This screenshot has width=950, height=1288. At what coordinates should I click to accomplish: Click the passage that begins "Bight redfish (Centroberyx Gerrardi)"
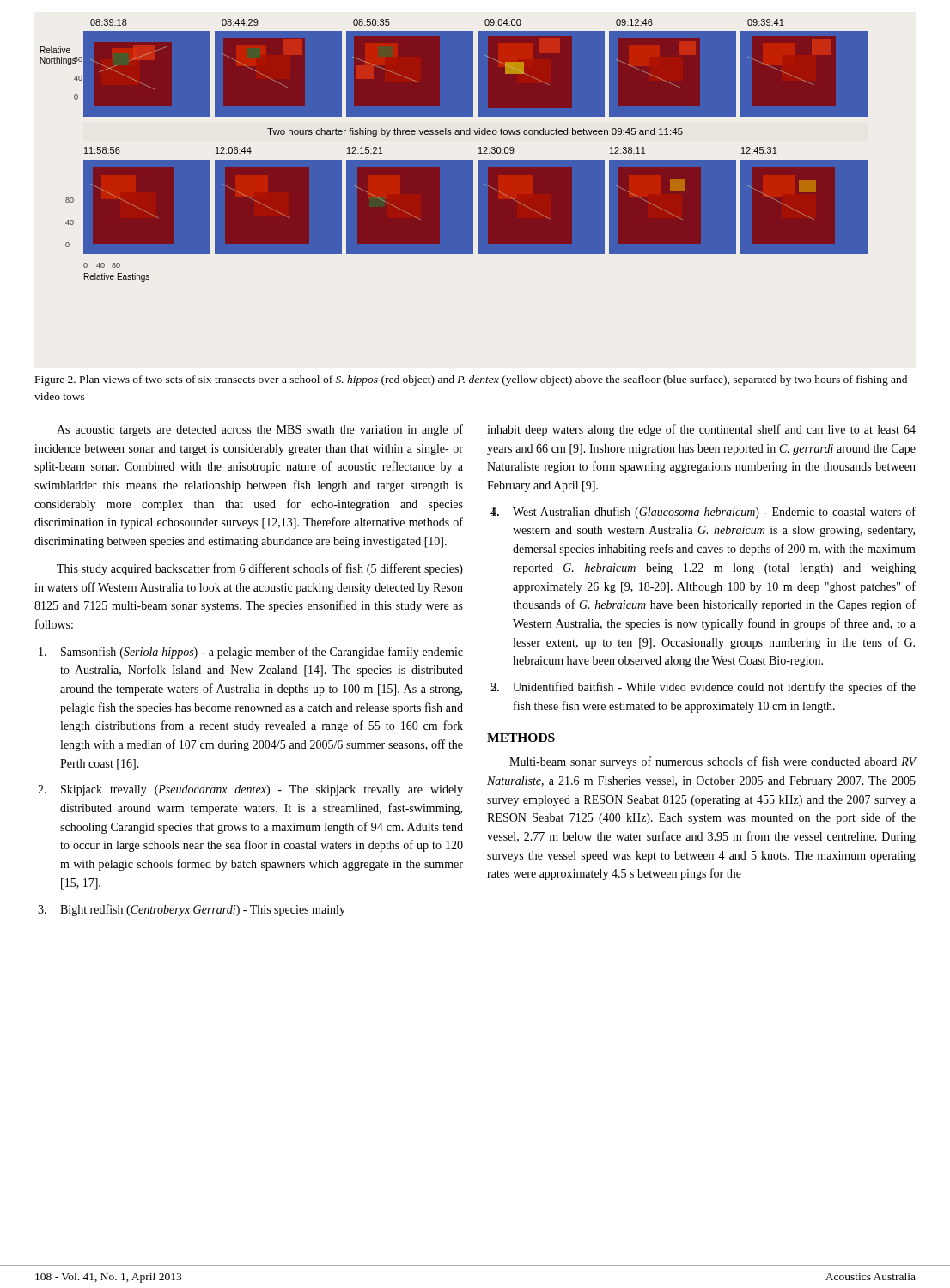coord(258,910)
